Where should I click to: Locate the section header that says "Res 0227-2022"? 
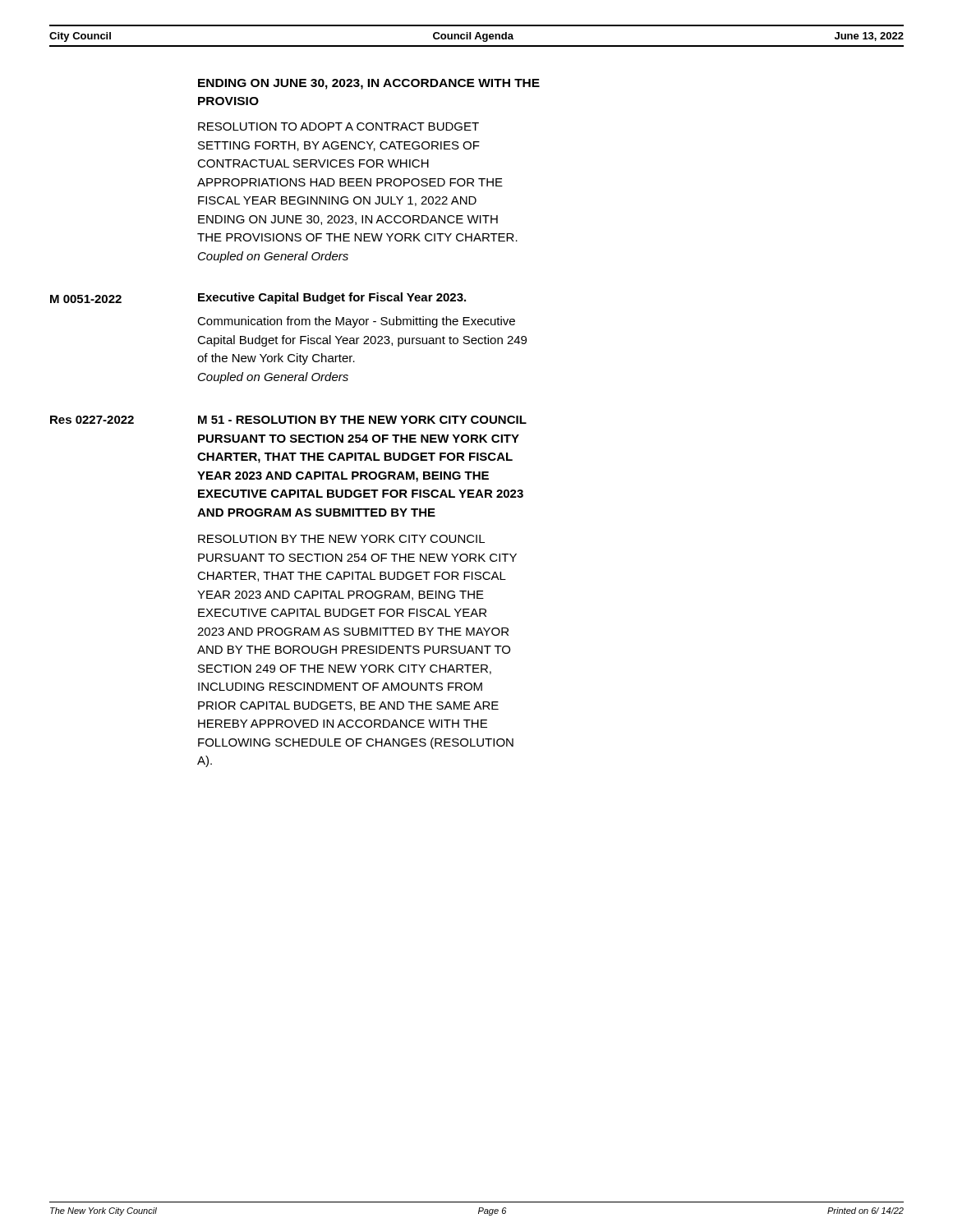click(92, 420)
